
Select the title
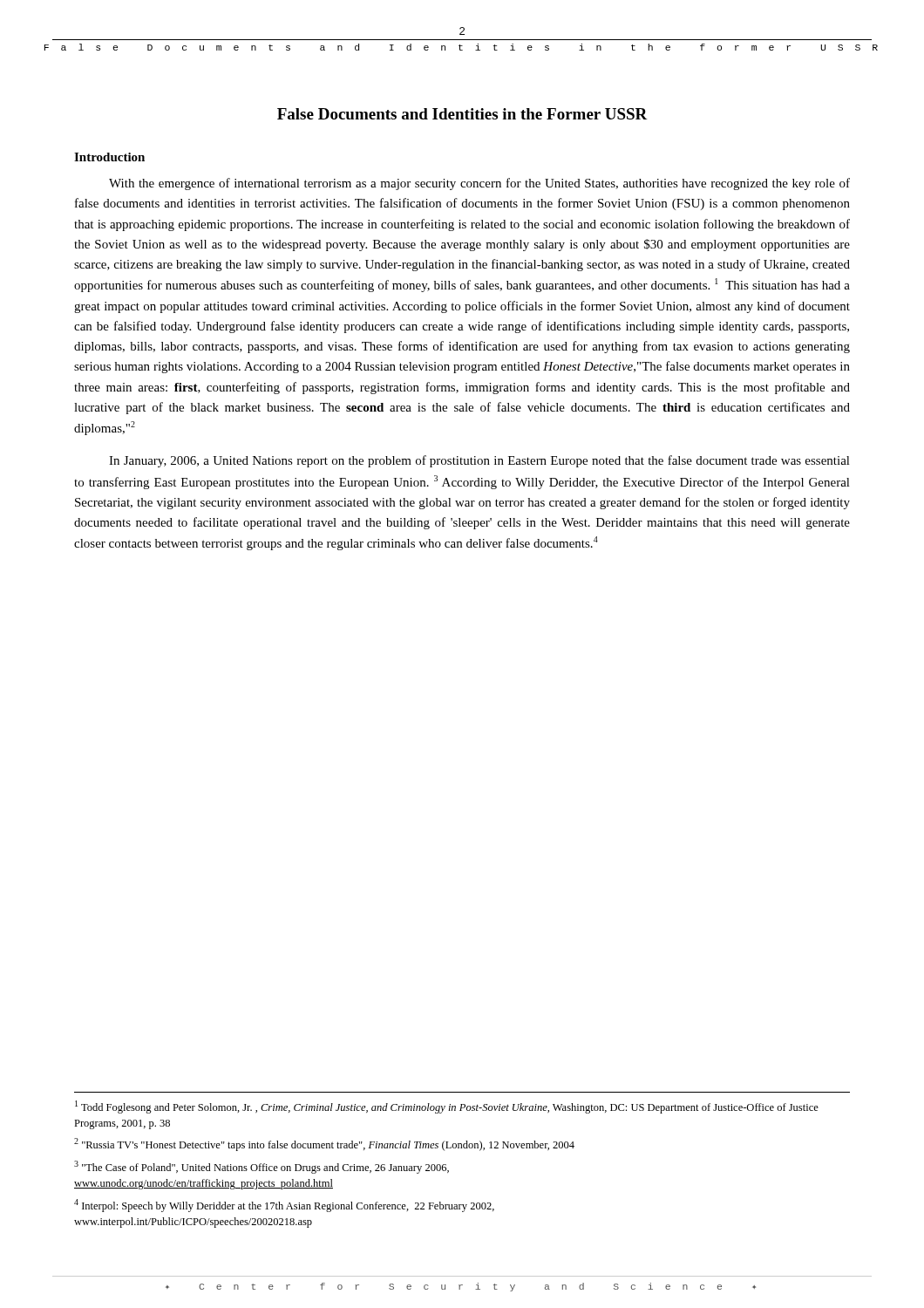pos(462,114)
